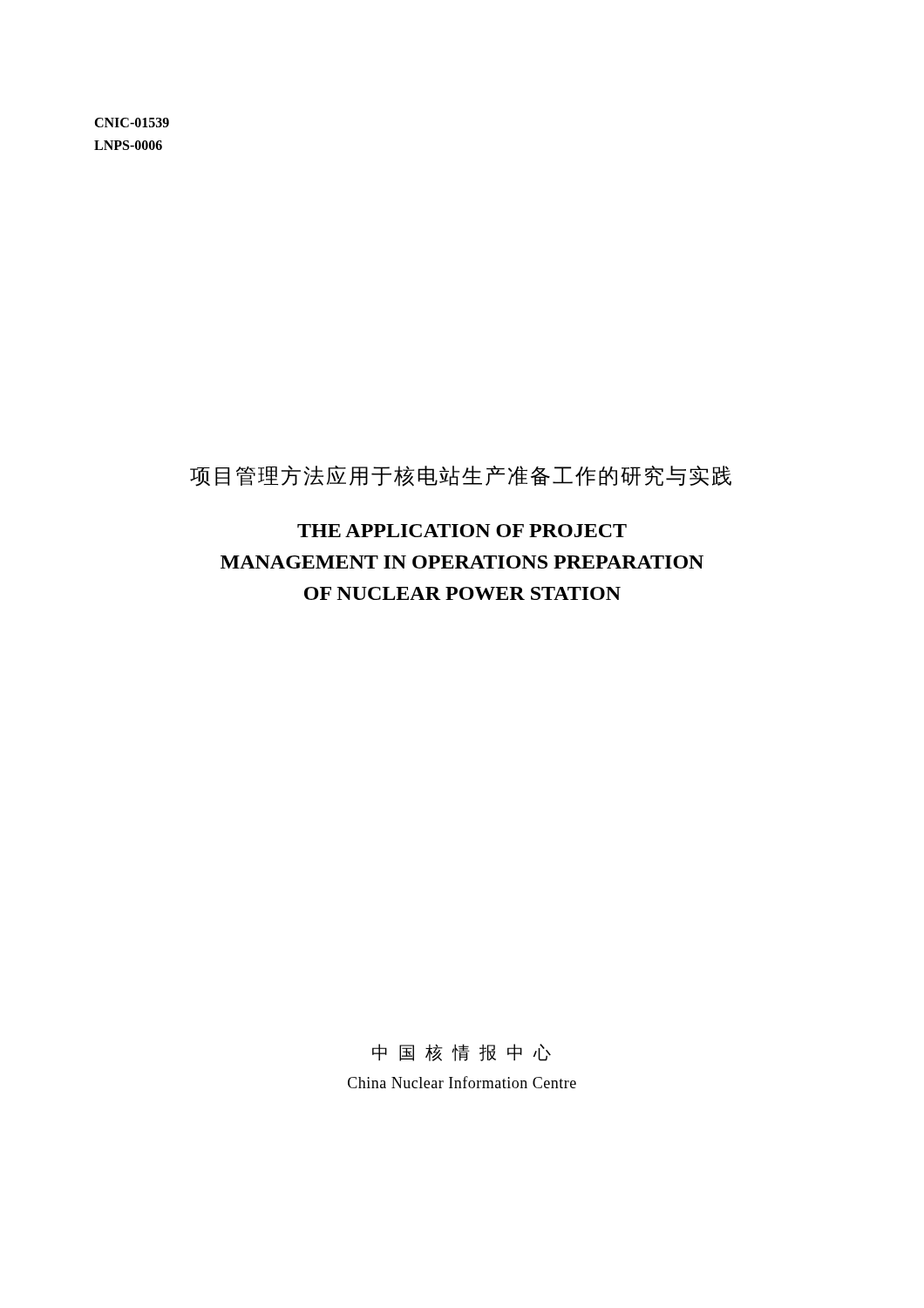Select the text block that reads "中 国 核 情 报 中"
This screenshot has height=1308, width=924.
pyautogui.click(x=462, y=1067)
